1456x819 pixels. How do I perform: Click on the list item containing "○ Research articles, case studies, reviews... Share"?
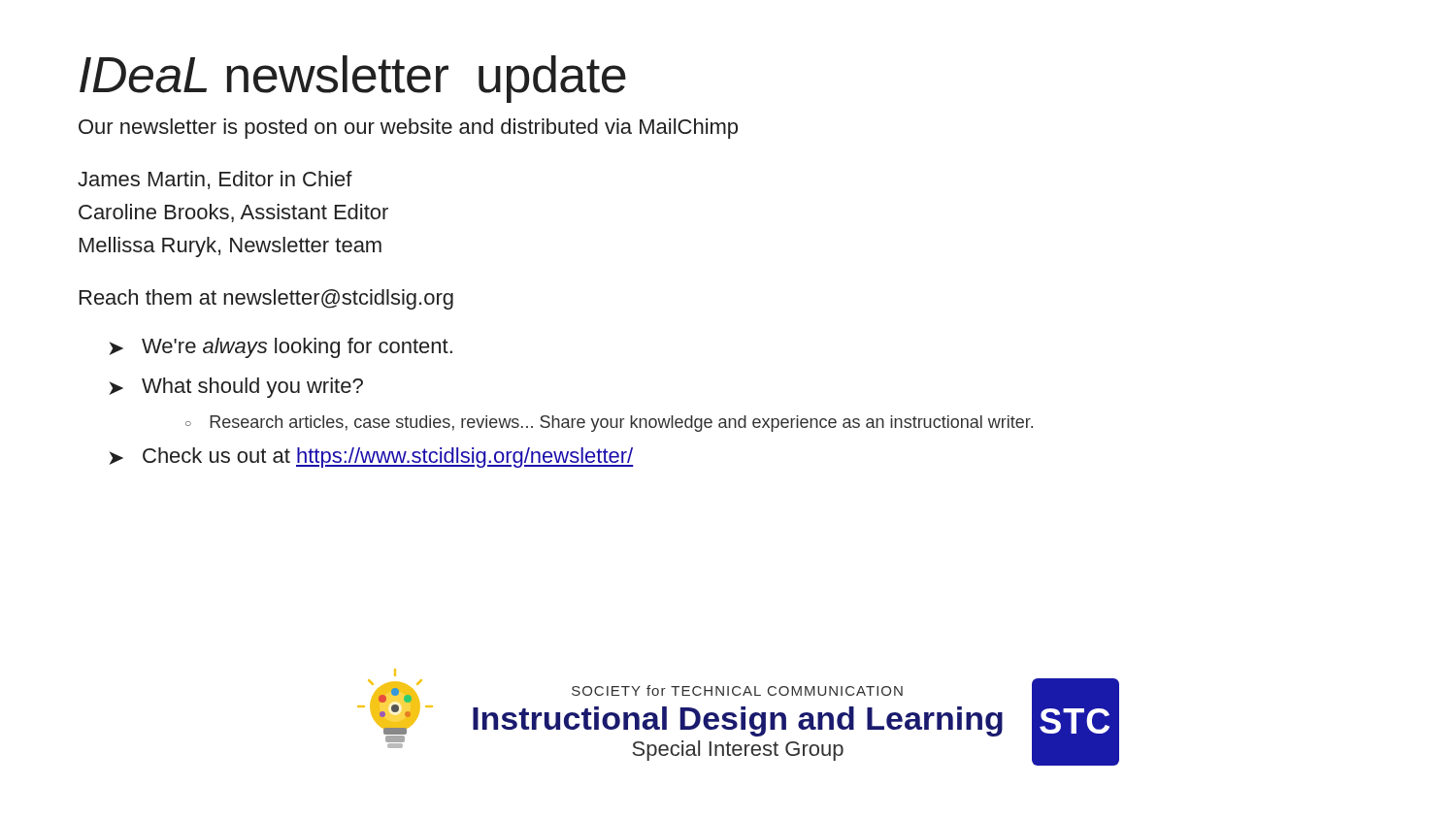coord(609,423)
